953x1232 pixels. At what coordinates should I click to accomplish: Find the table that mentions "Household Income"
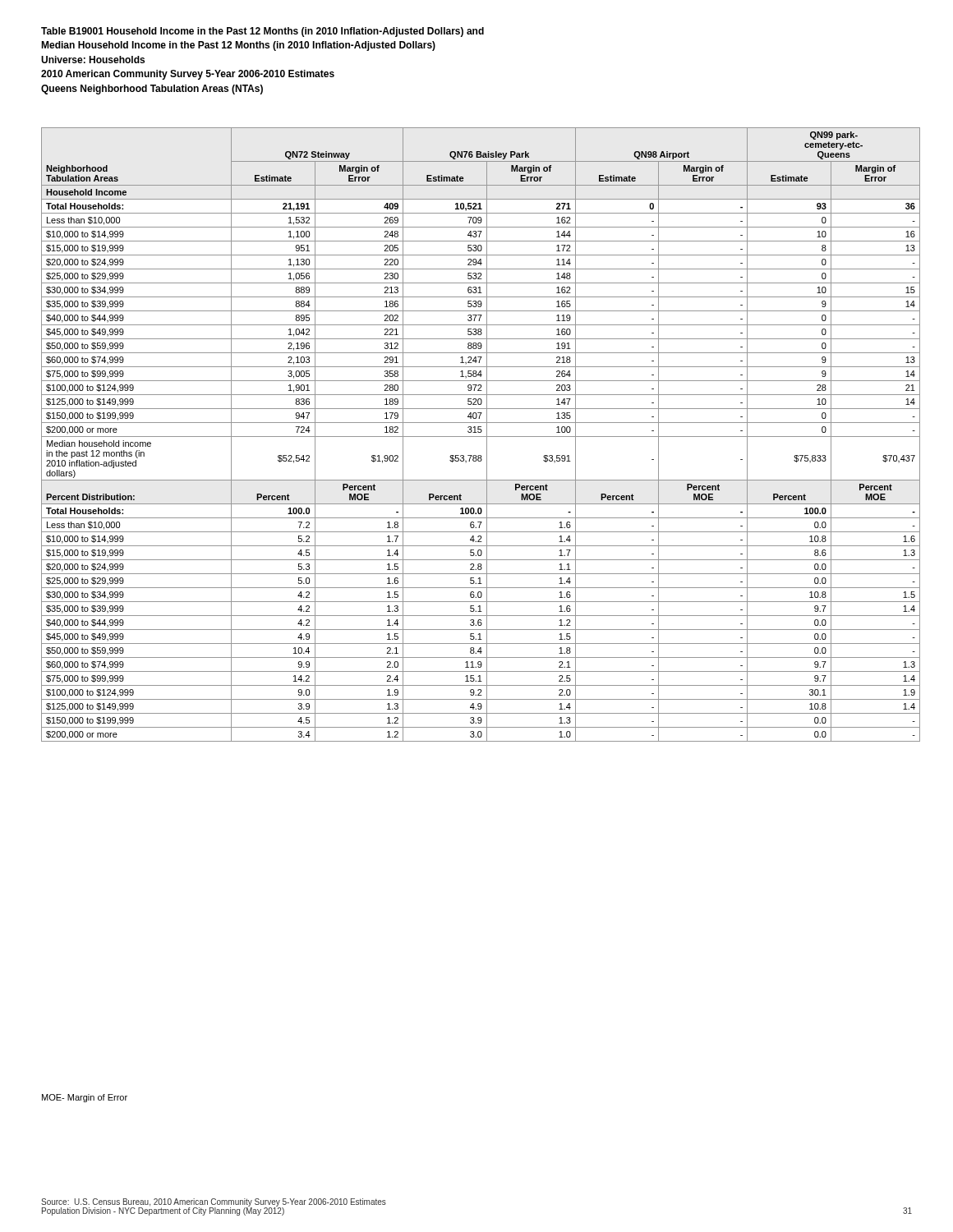pyautogui.click(x=481, y=434)
